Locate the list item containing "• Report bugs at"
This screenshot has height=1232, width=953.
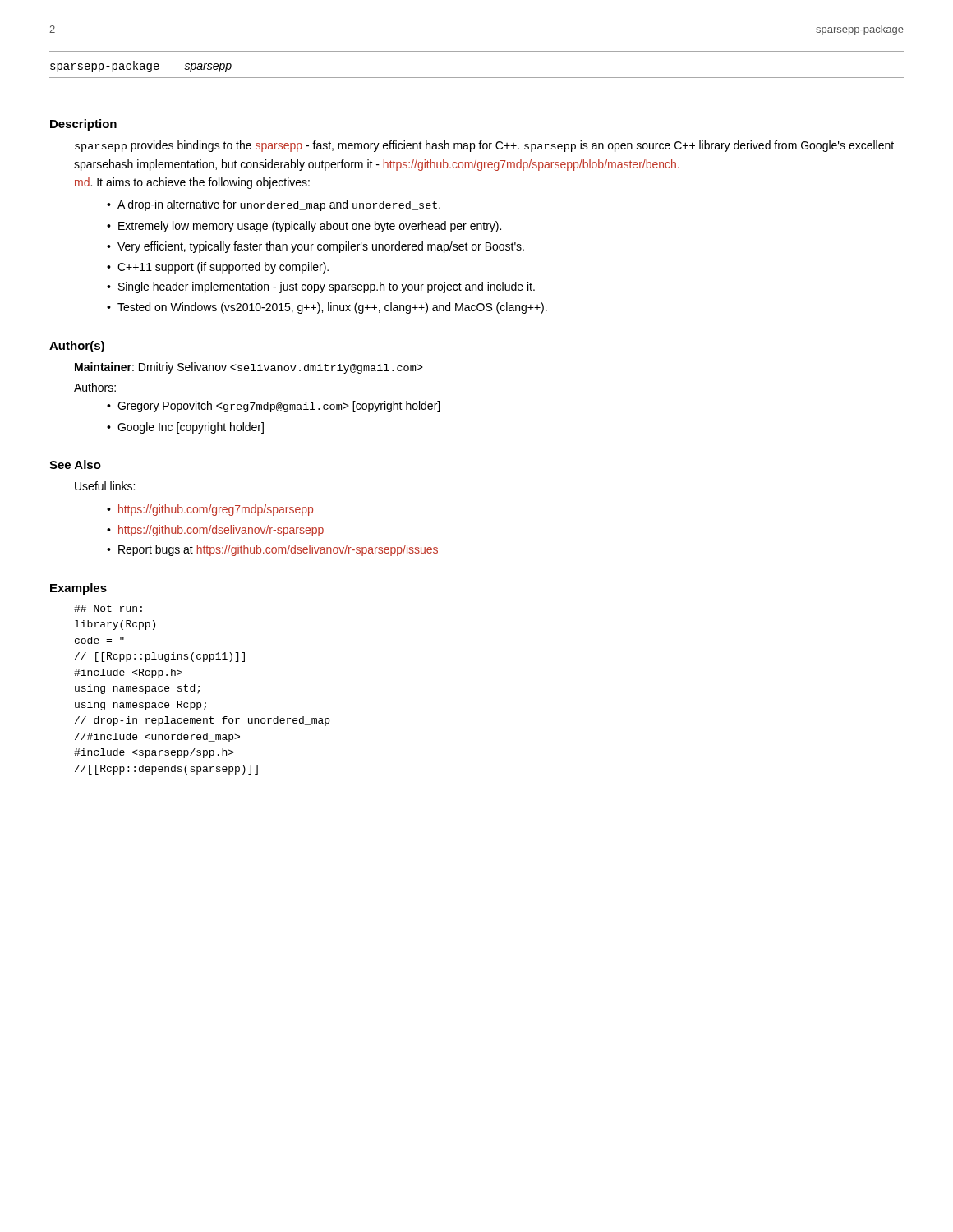pyautogui.click(x=272, y=550)
